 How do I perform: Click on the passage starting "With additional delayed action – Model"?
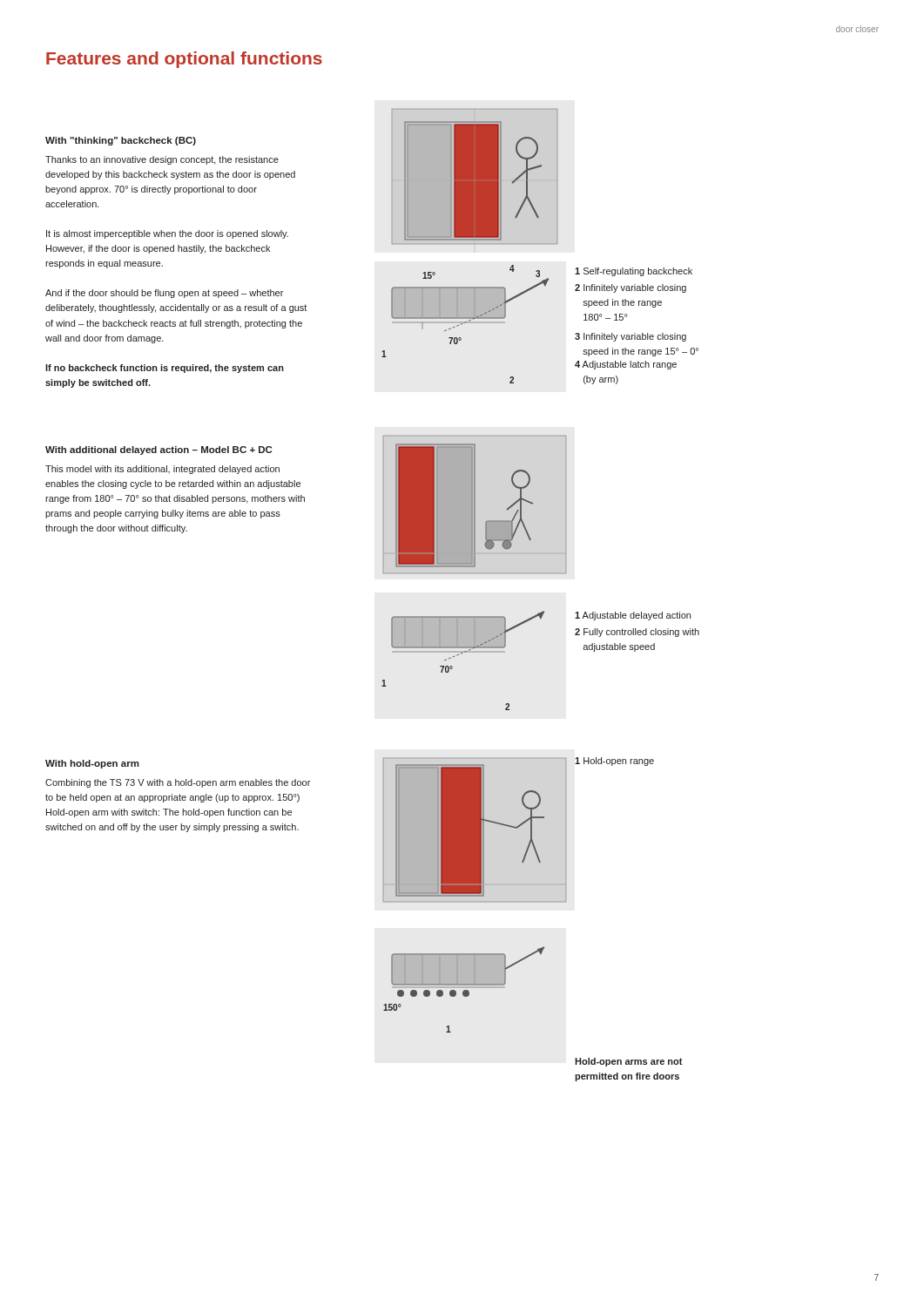pyautogui.click(x=159, y=450)
